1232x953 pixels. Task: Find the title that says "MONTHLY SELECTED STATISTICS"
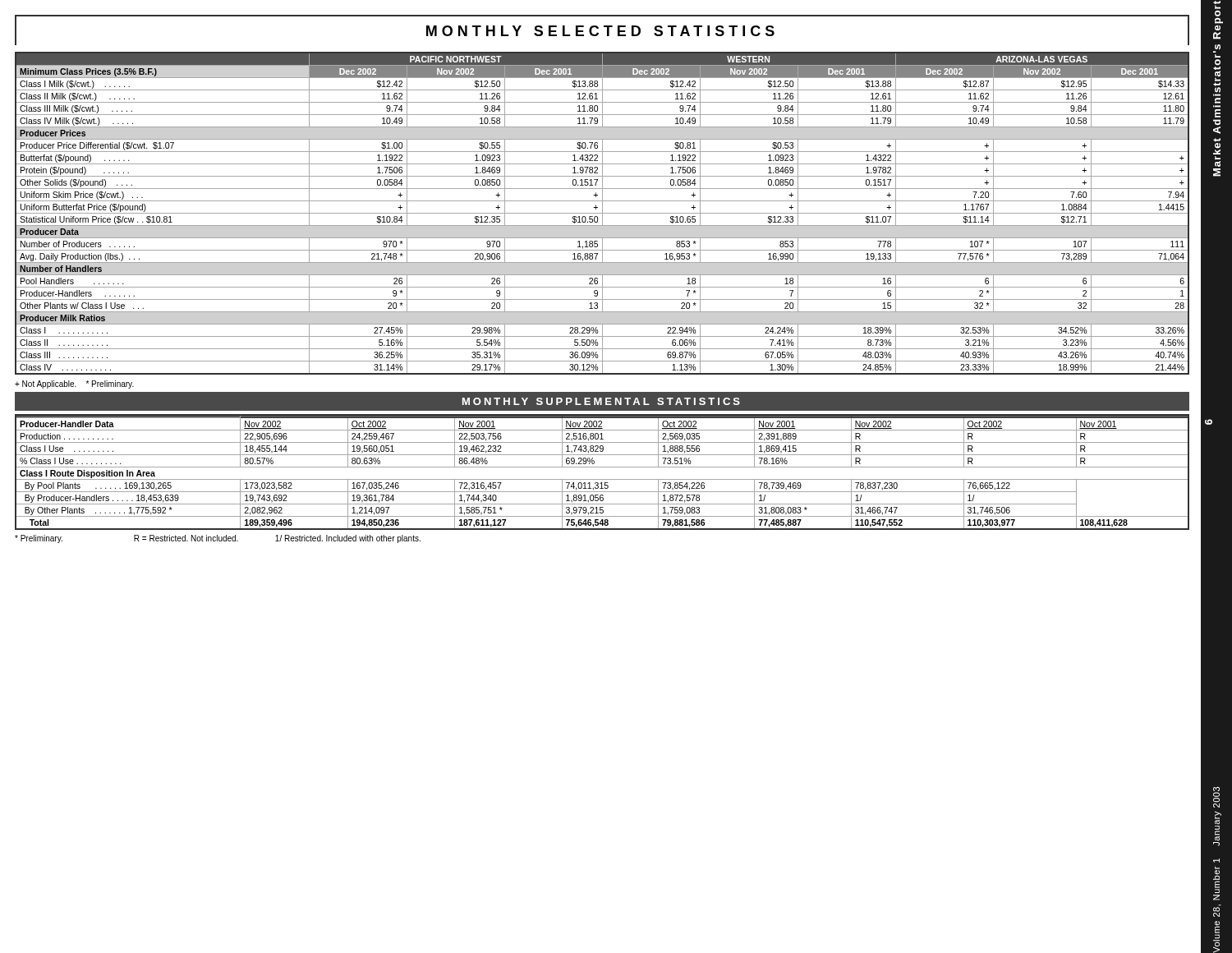pos(602,31)
